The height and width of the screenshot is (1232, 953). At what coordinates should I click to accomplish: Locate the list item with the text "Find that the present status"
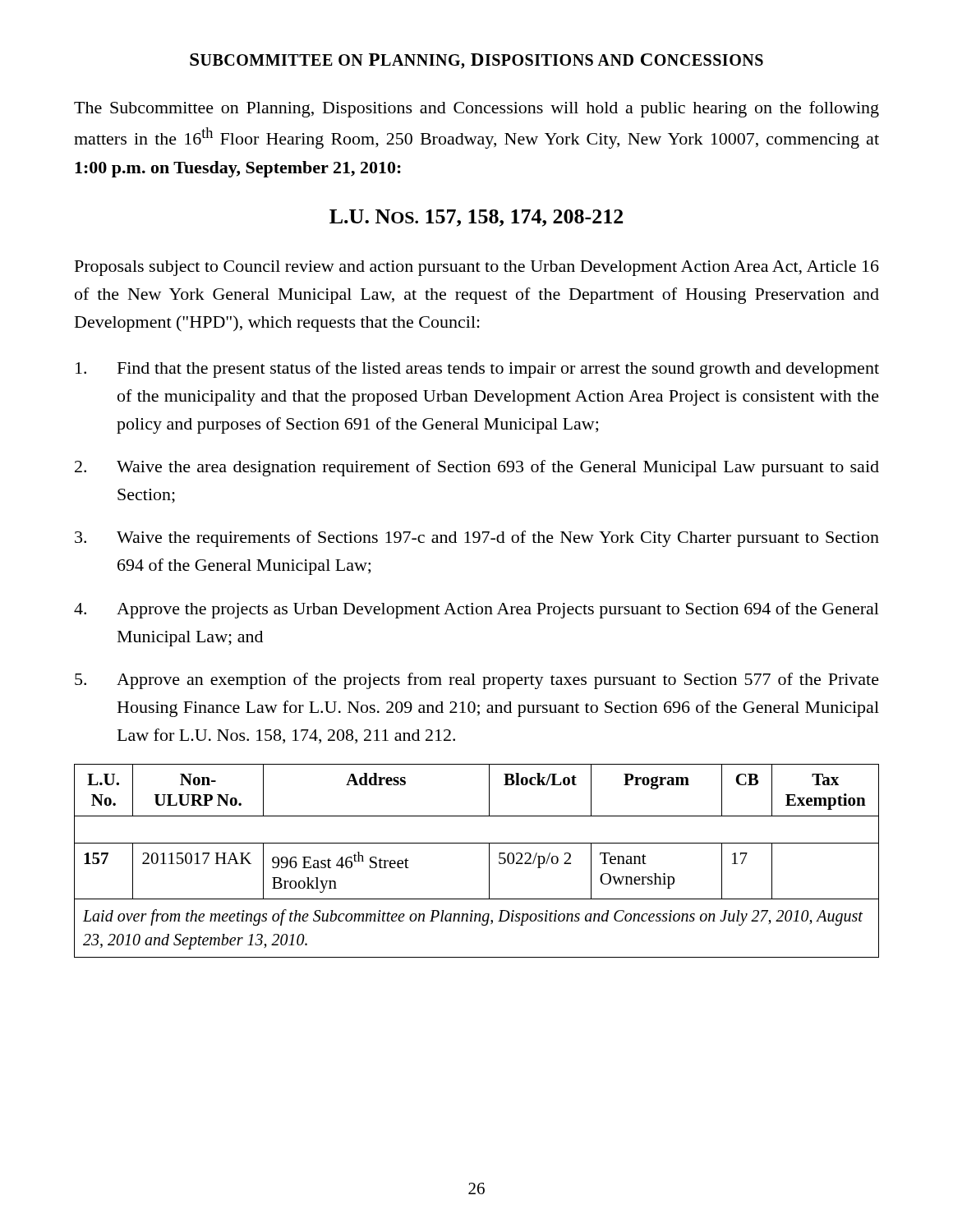click(x=476, y=396)
